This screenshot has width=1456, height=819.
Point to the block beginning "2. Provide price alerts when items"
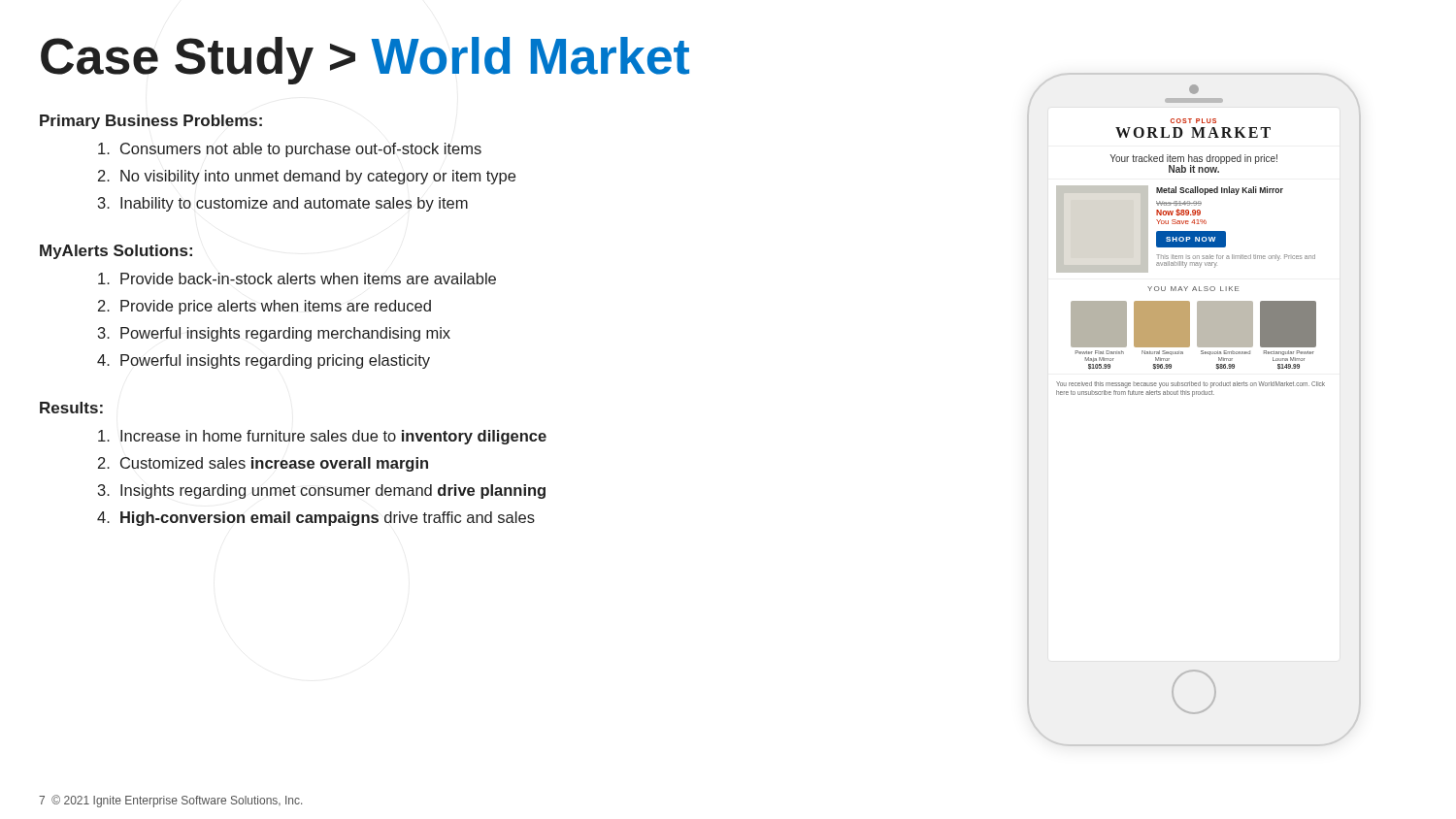264,306
